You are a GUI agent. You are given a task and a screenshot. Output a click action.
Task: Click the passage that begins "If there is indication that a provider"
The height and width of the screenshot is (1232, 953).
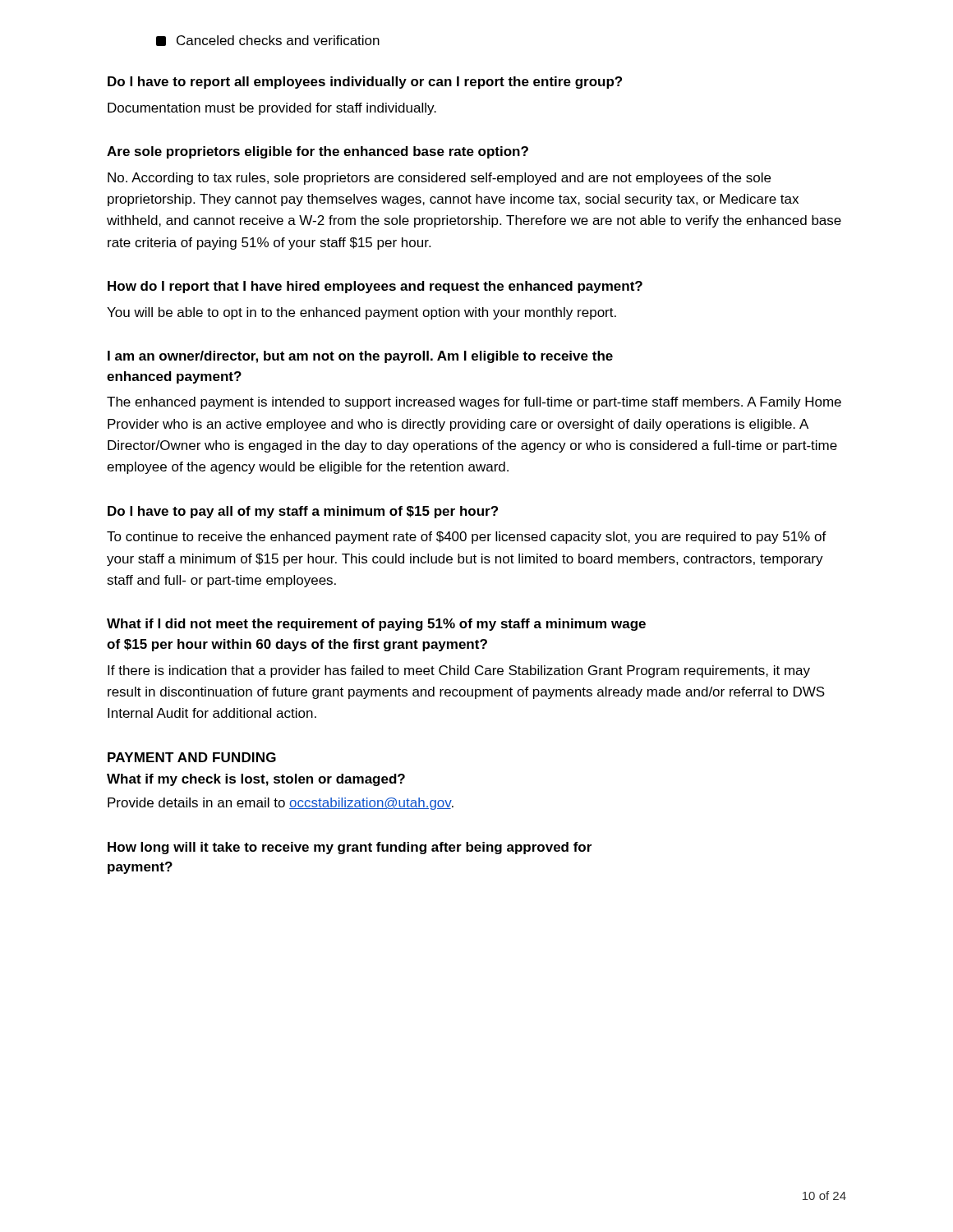[x=466, y=692]
